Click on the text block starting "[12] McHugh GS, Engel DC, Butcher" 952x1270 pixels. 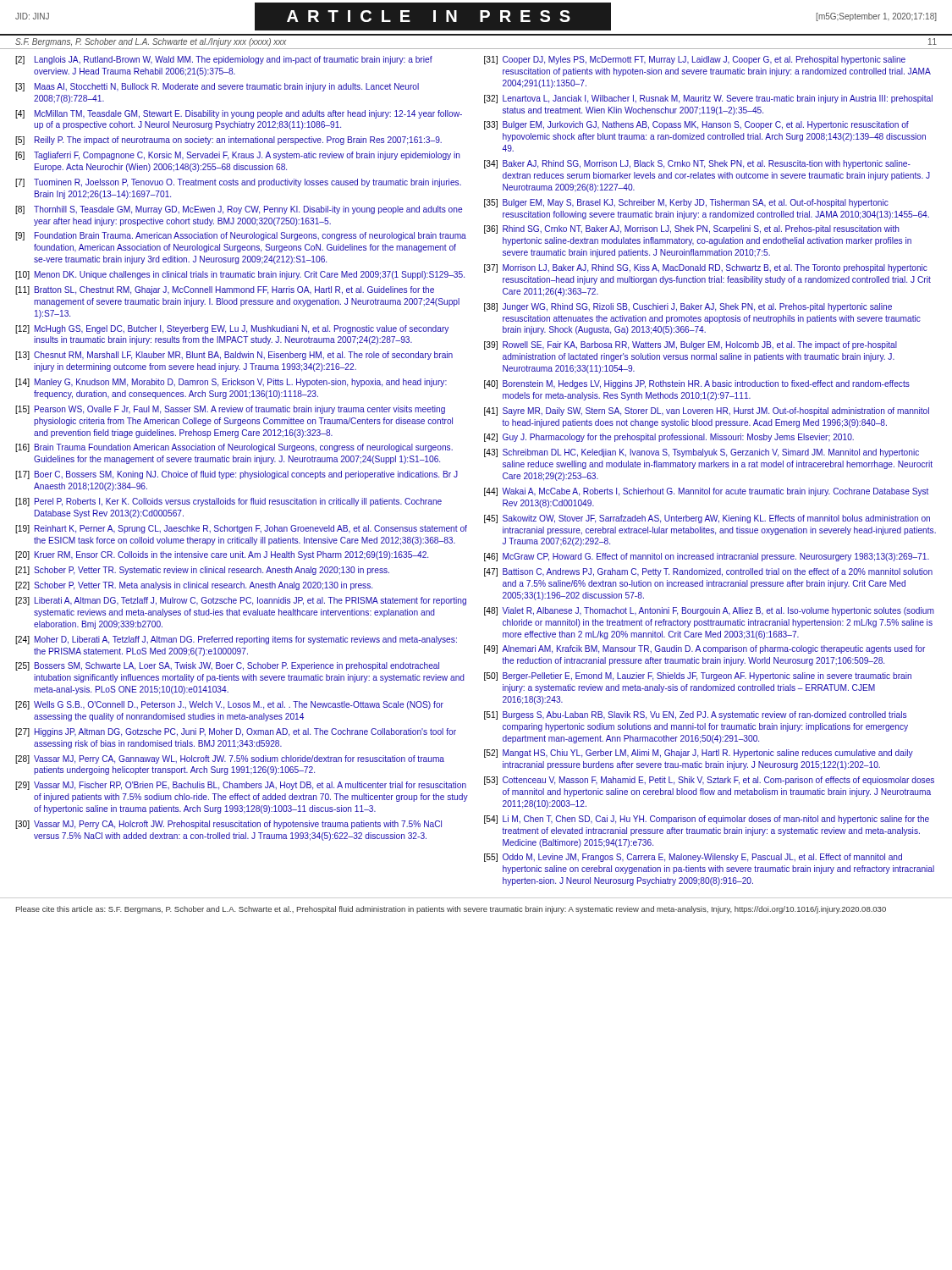point(242,335)
